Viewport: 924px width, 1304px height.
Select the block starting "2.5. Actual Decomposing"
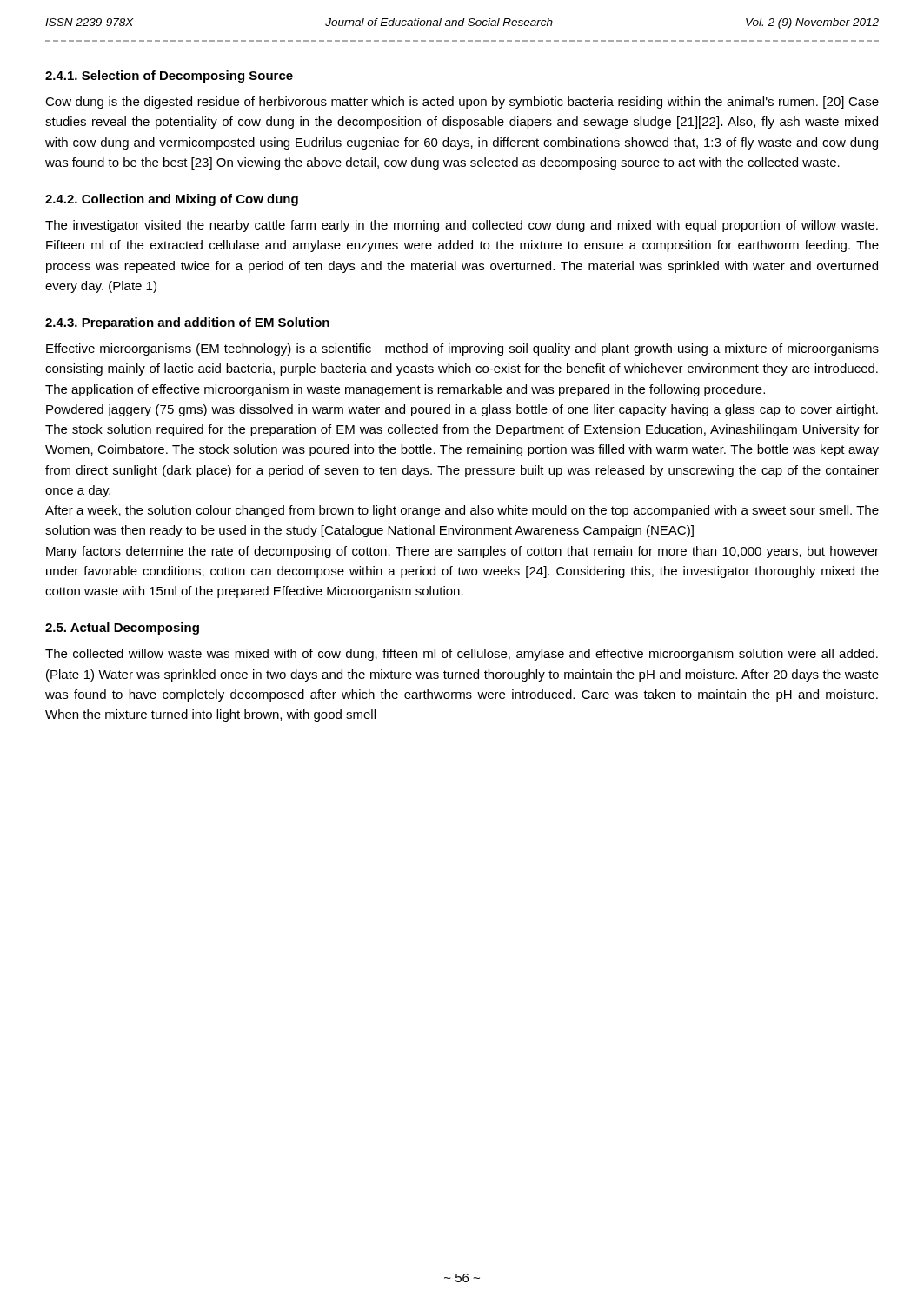pos(122,627)
